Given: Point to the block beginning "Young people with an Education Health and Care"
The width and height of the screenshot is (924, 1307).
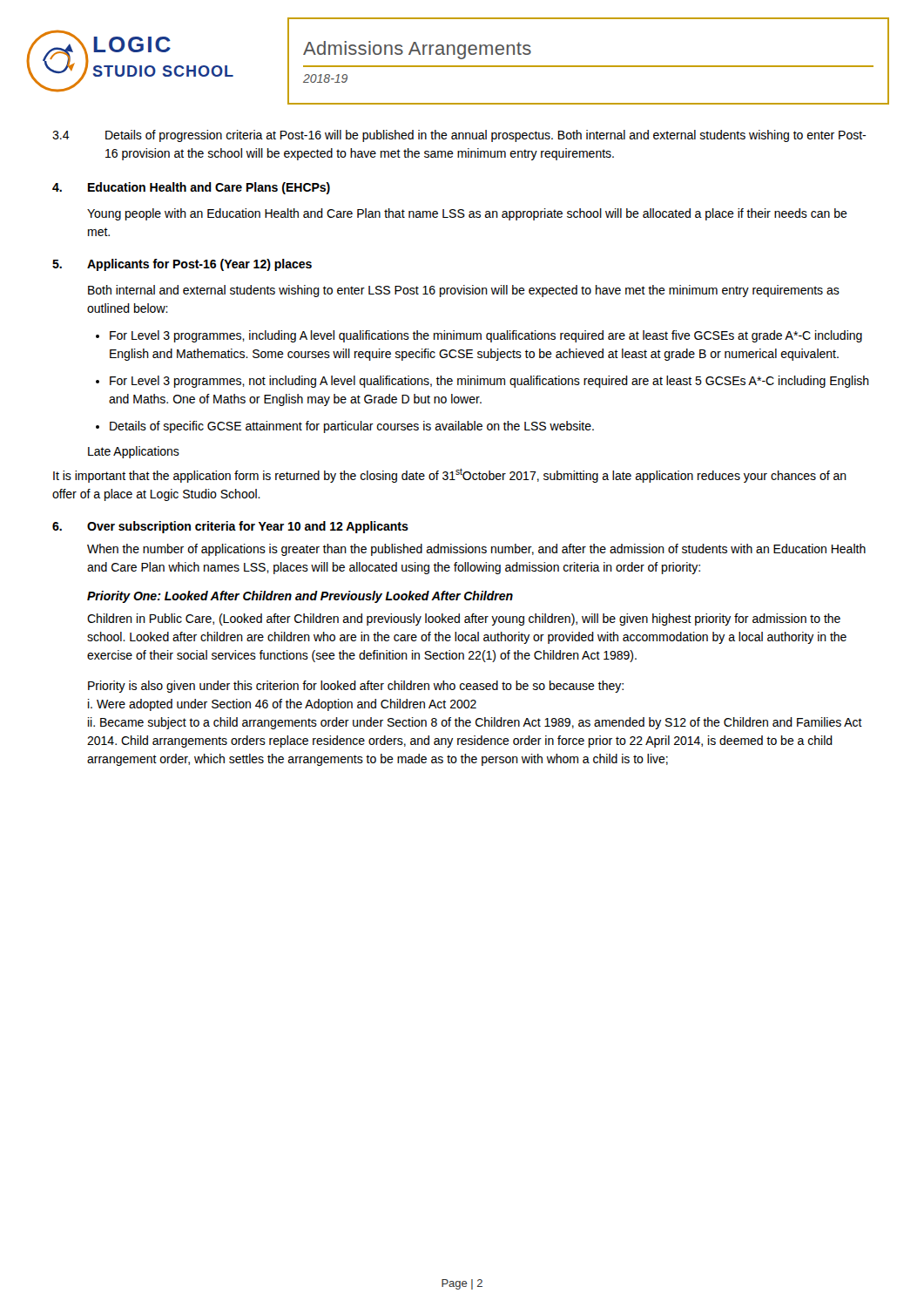Looking at the screenshot, I should (467, 223).
